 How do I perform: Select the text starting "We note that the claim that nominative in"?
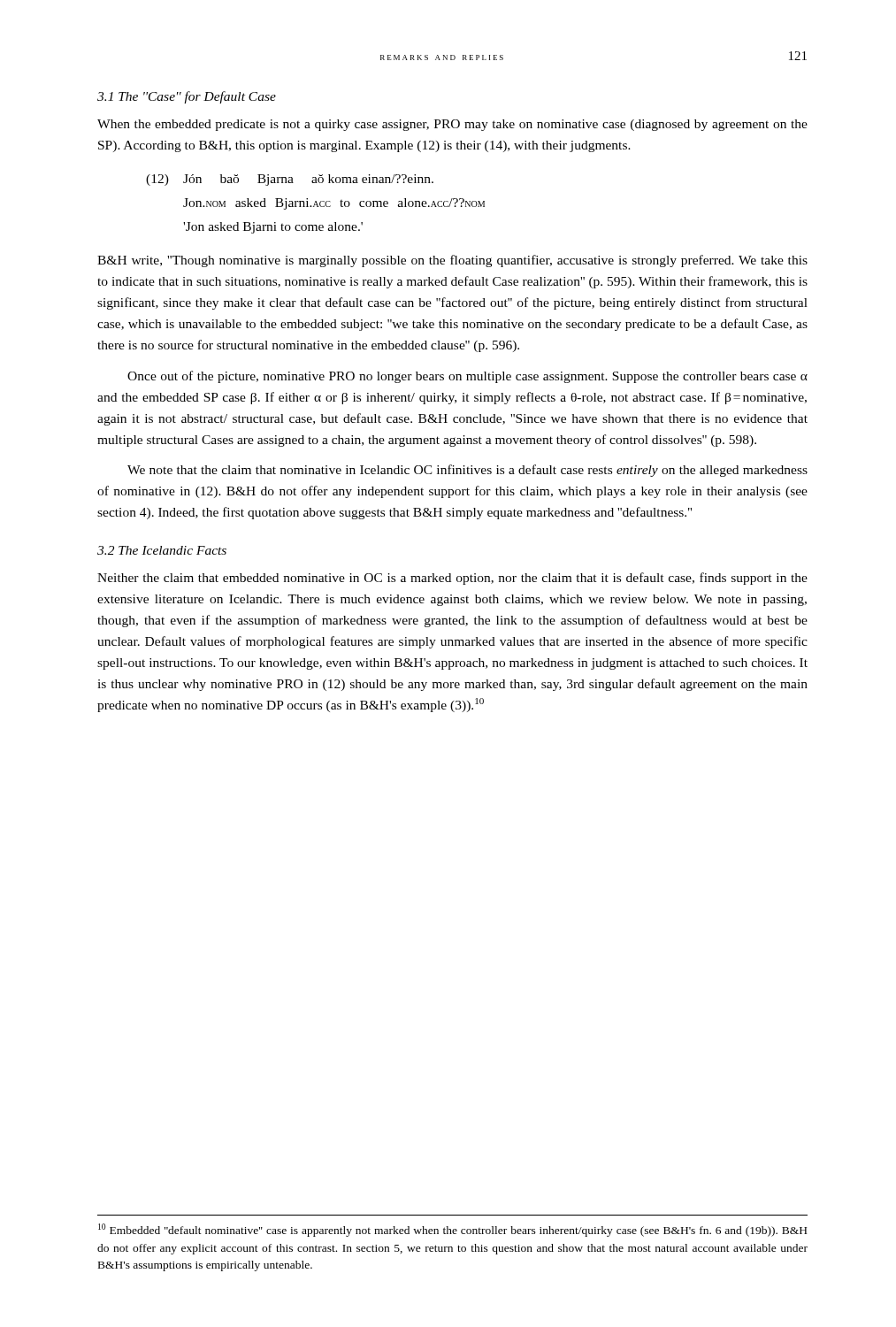tap(452, 491)
